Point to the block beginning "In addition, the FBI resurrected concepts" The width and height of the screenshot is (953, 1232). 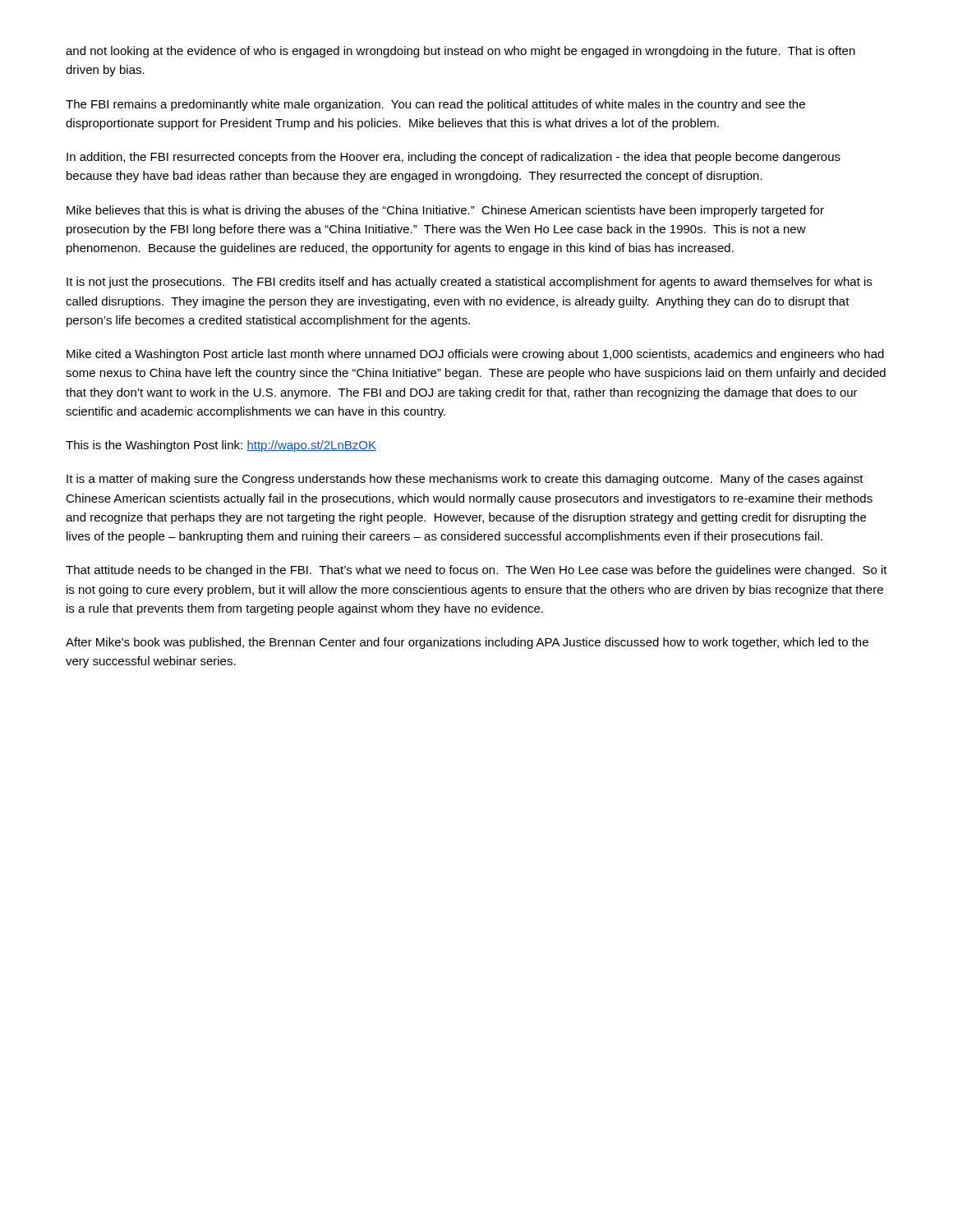click(453, 166)
